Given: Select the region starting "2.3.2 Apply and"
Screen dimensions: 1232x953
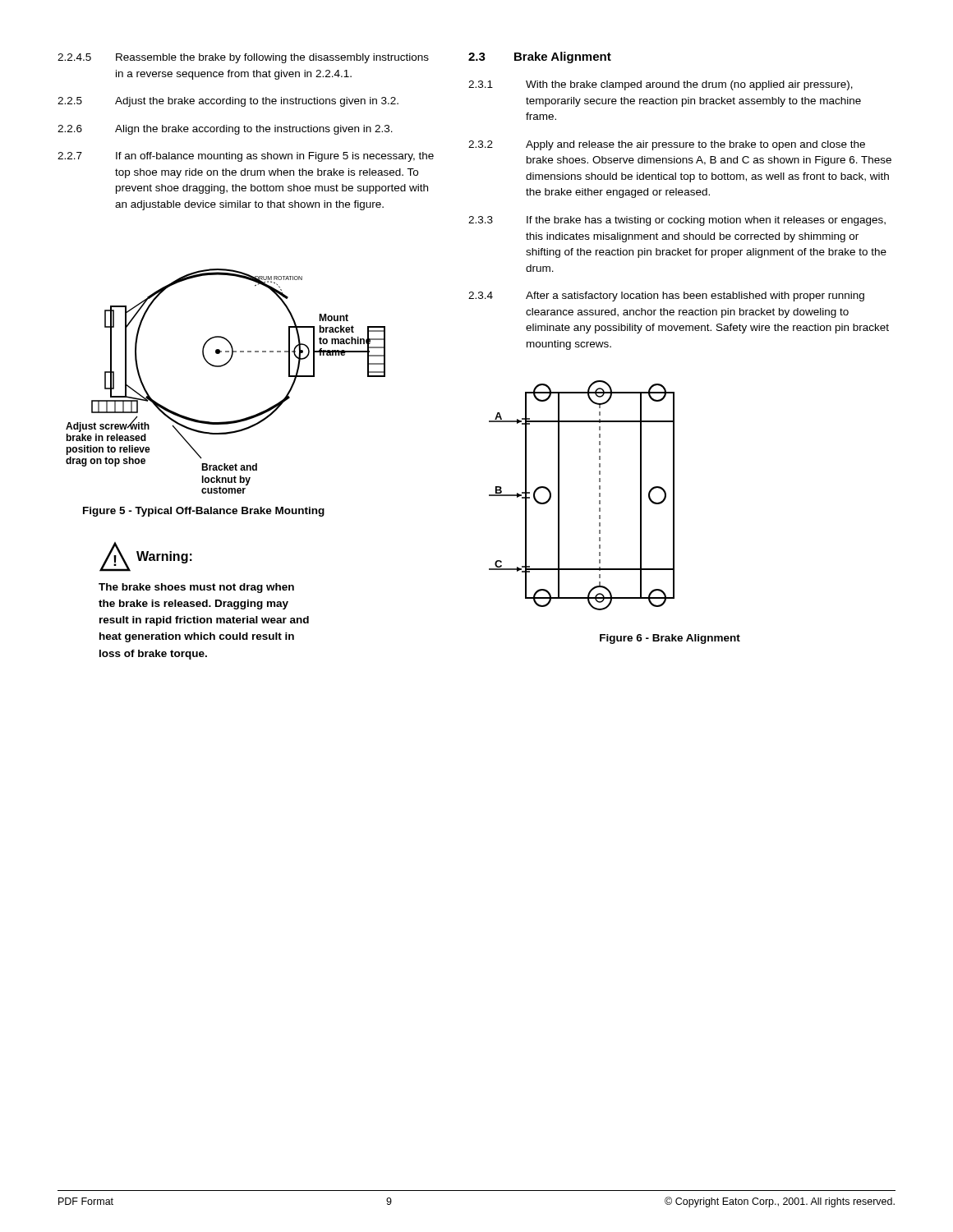Looking at the screenshot, I should pos(682,168).
